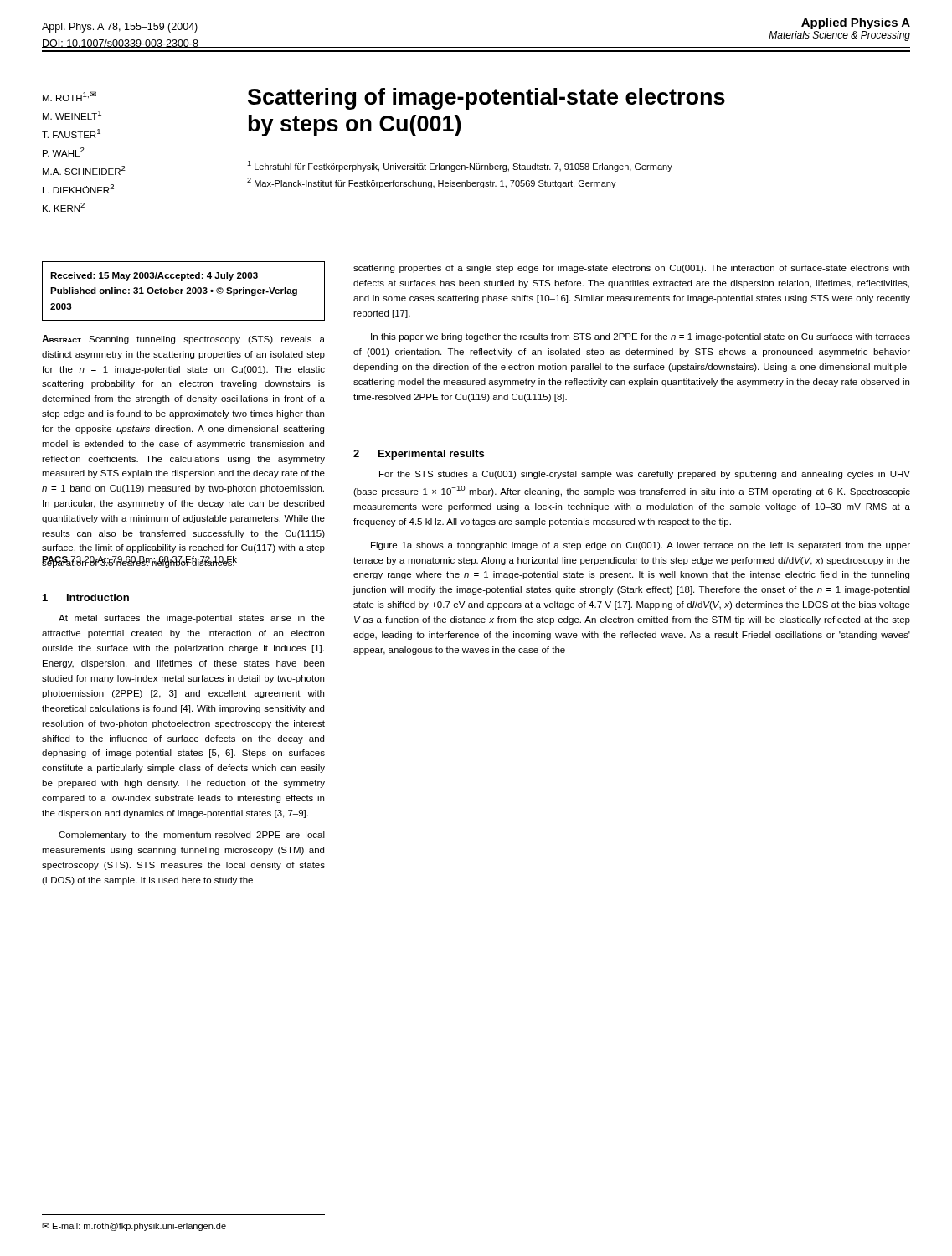This screenshot has width=952, height=1256.
Task: Find the text block that reads "Received: 15 May 2003/Accepted: 4"
Action: (x=174, y=291)
